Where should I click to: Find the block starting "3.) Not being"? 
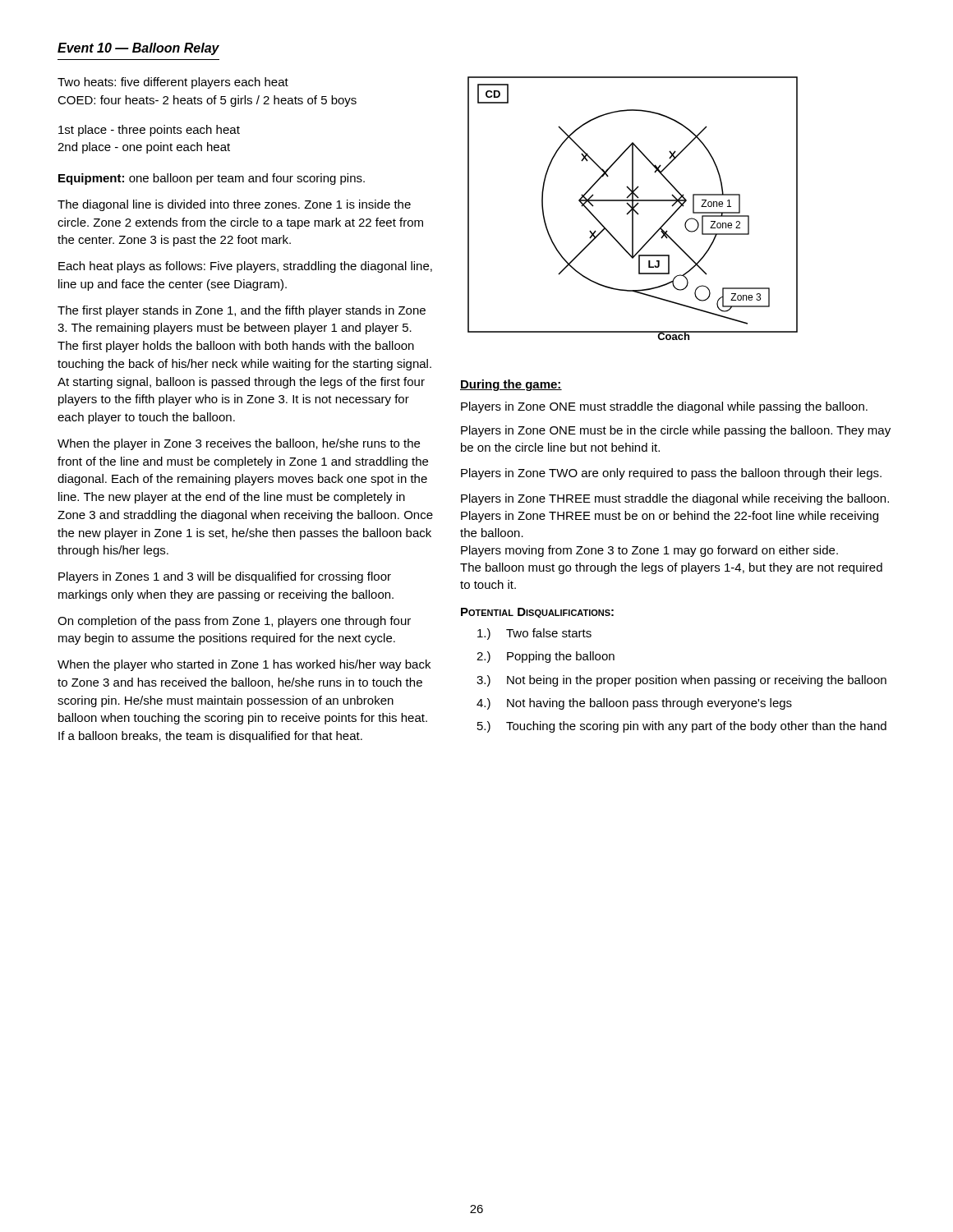pos(682,680)
